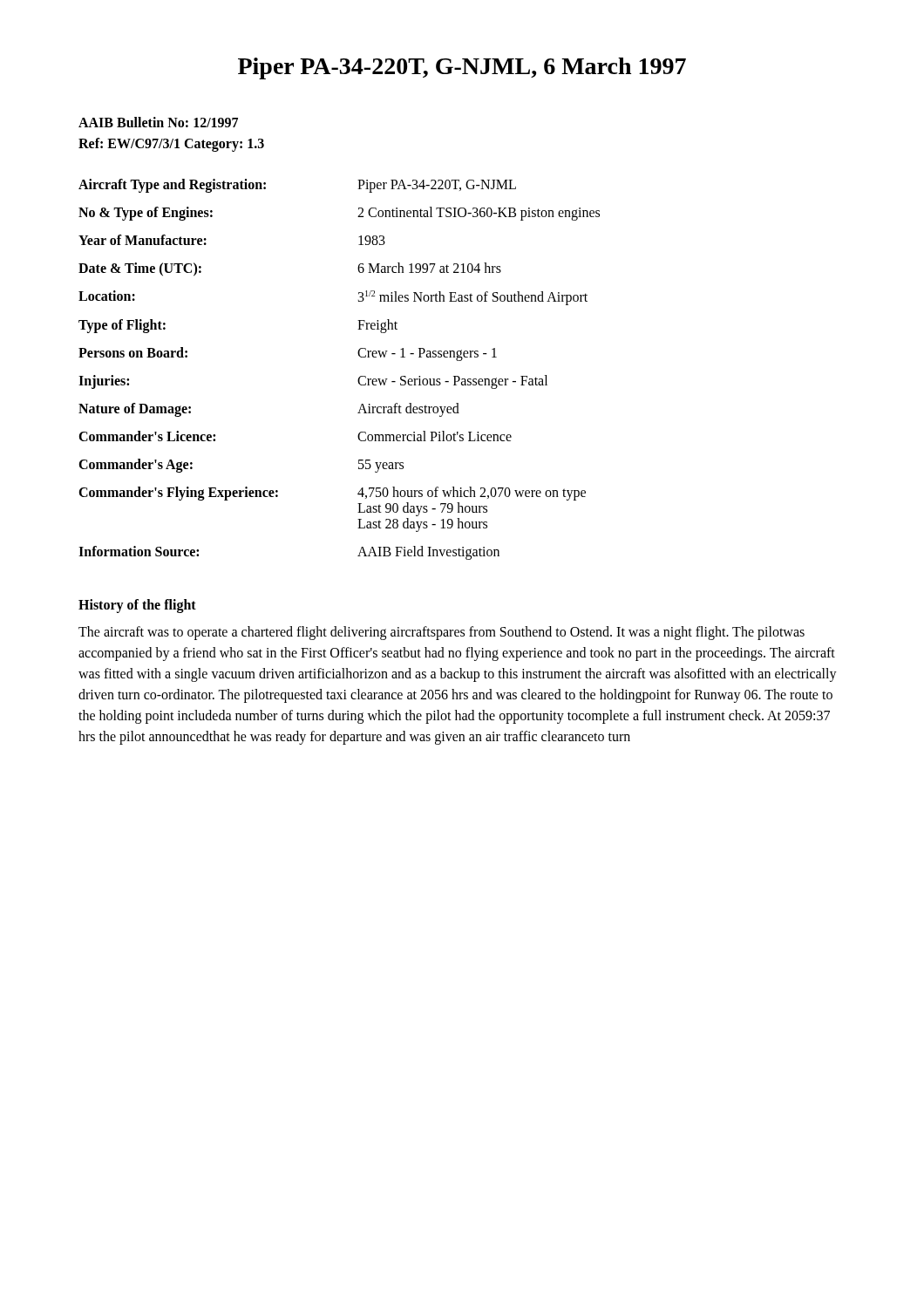Find the region starting "The aircraft was to operate"
Screen dimensions: 1308x924
coord(462,685)
